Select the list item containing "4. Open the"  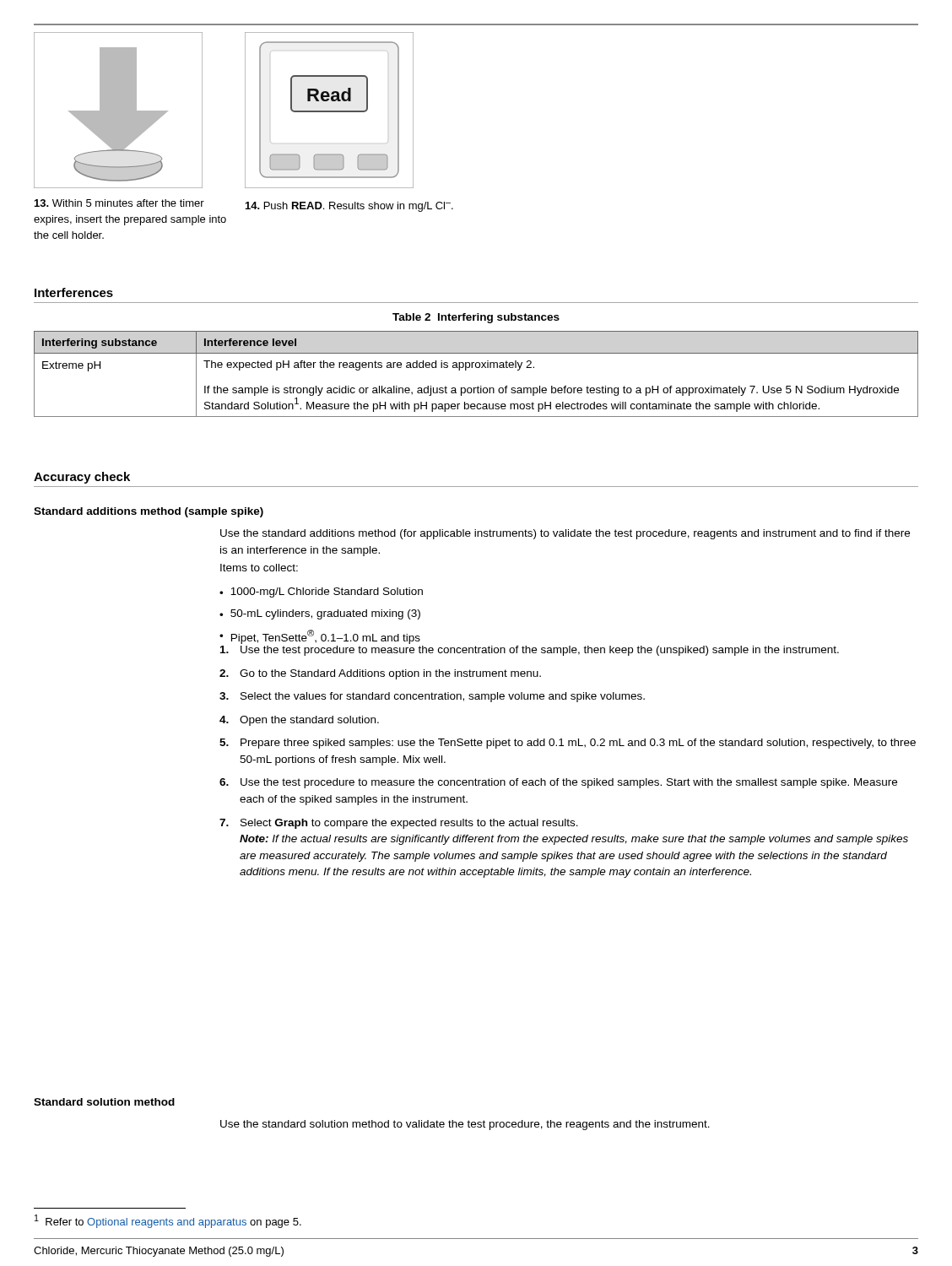[300, 719]
